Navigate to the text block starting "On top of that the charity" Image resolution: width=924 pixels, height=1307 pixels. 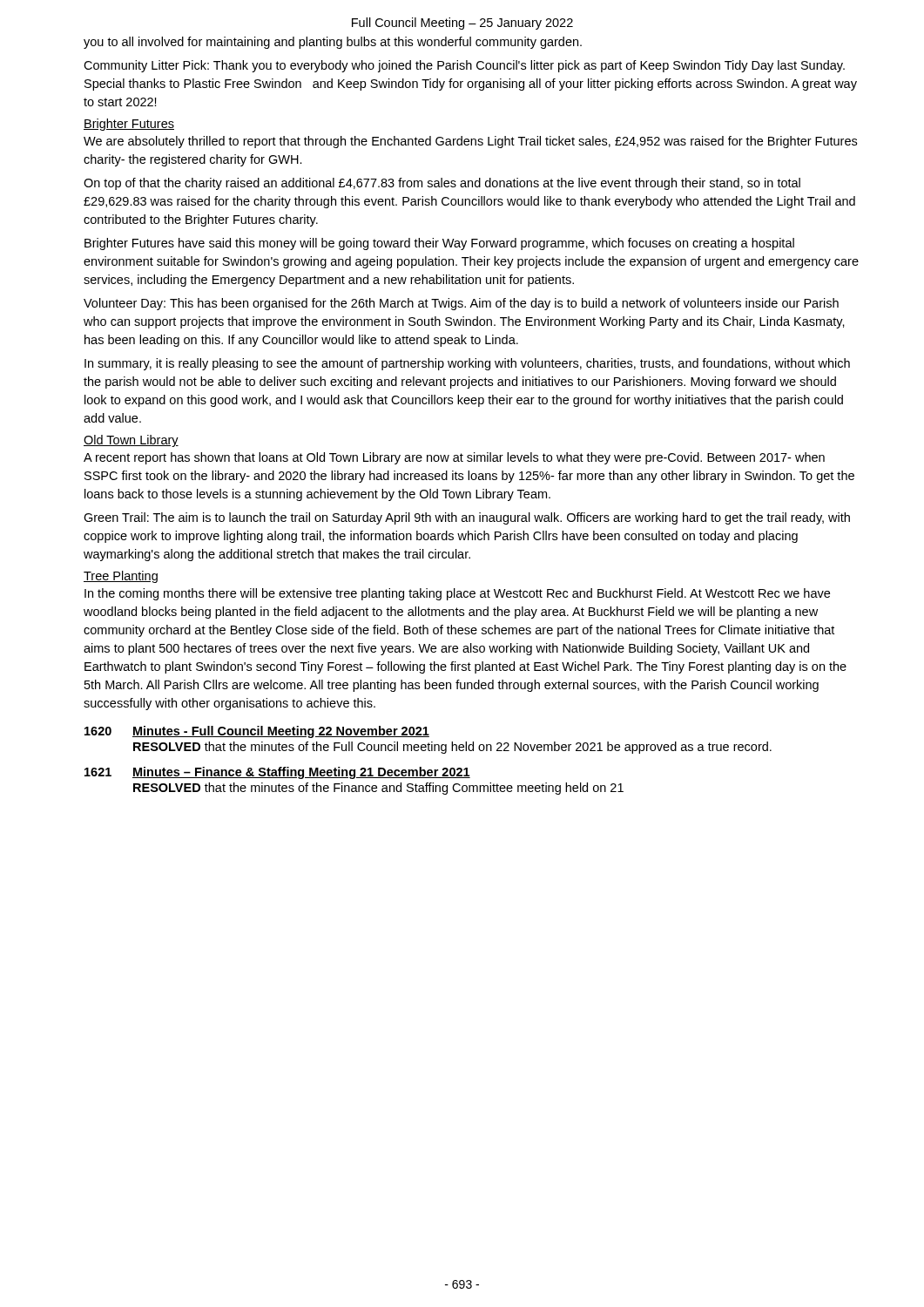(x=470, y=201)
